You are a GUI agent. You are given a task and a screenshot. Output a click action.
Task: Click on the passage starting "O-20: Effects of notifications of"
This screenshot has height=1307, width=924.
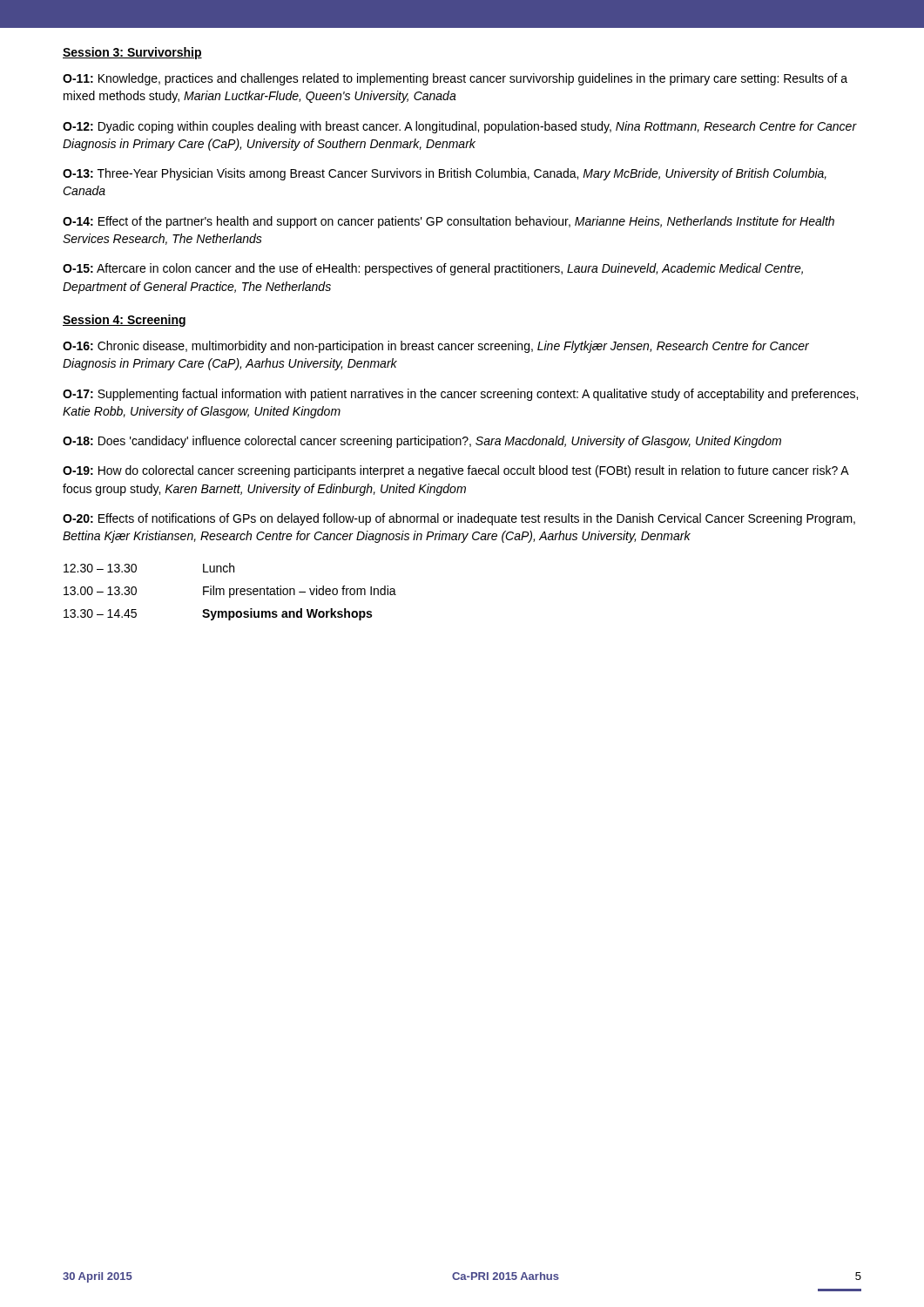pos(459,527)
